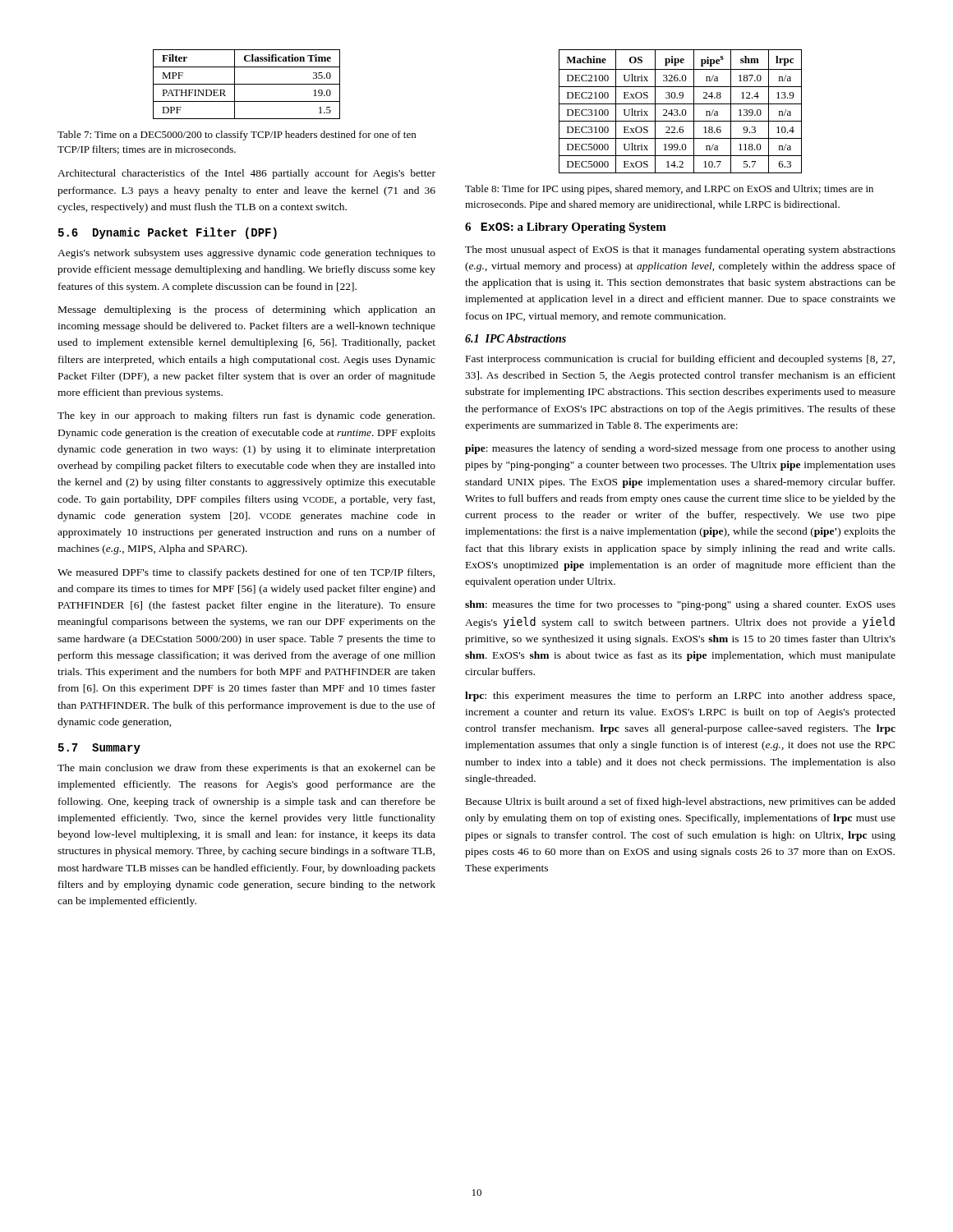Locate the block of text that opens with "lrpc: this experiment measures the time to perform"
The image size is (953, 1232).
680,737
